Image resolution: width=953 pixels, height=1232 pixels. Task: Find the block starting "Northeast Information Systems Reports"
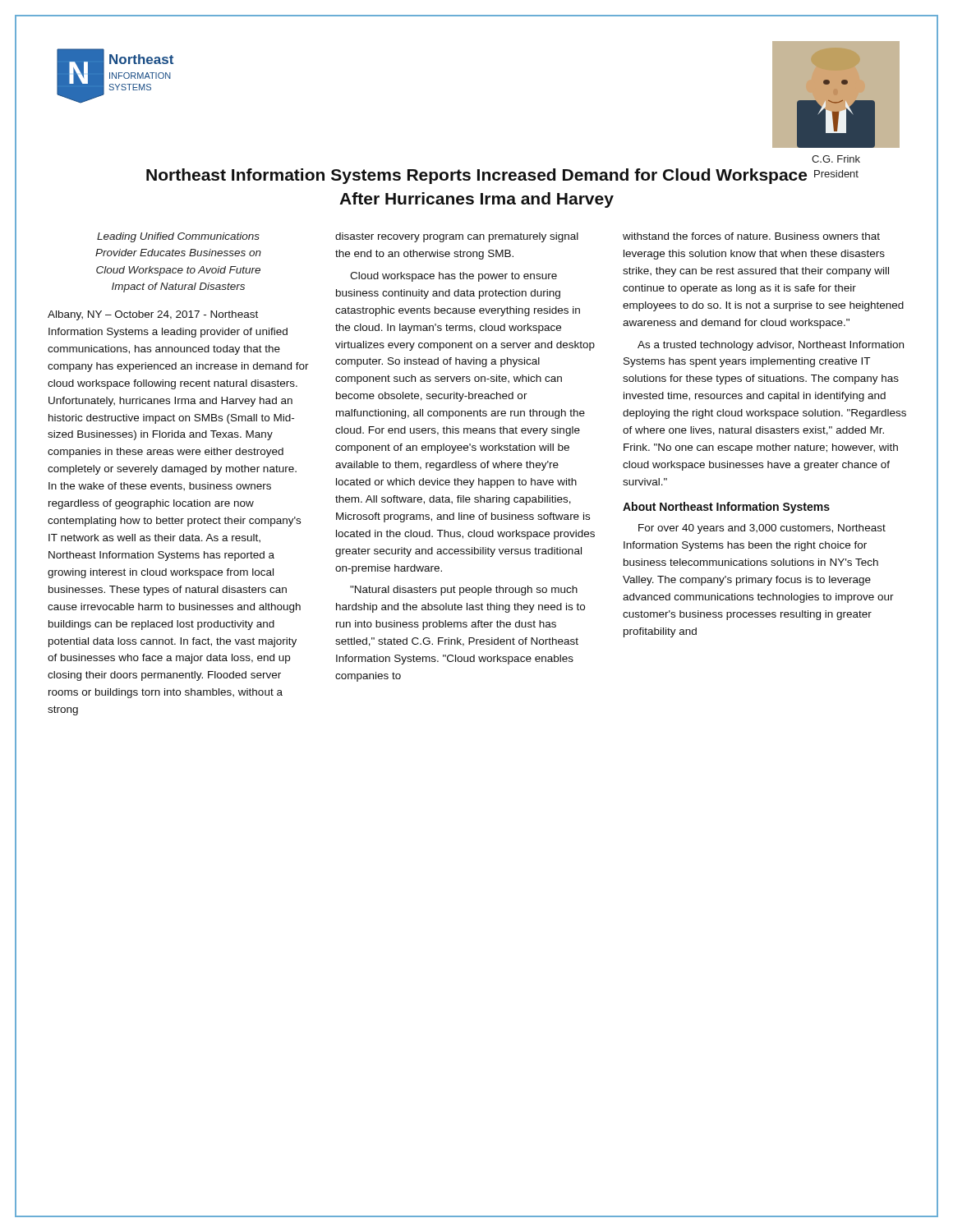(476, 187)
